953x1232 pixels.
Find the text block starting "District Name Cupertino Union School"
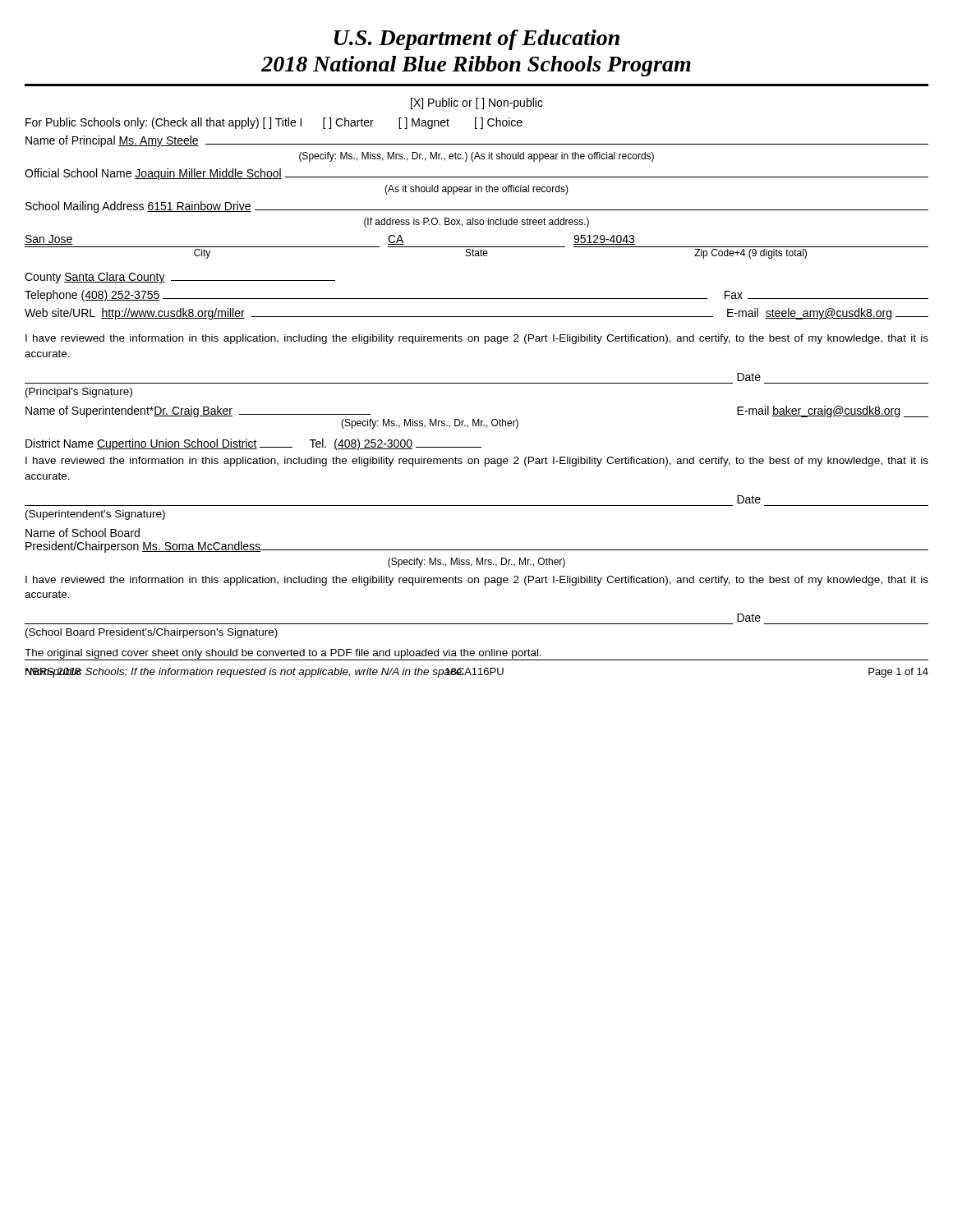(253, 443)
